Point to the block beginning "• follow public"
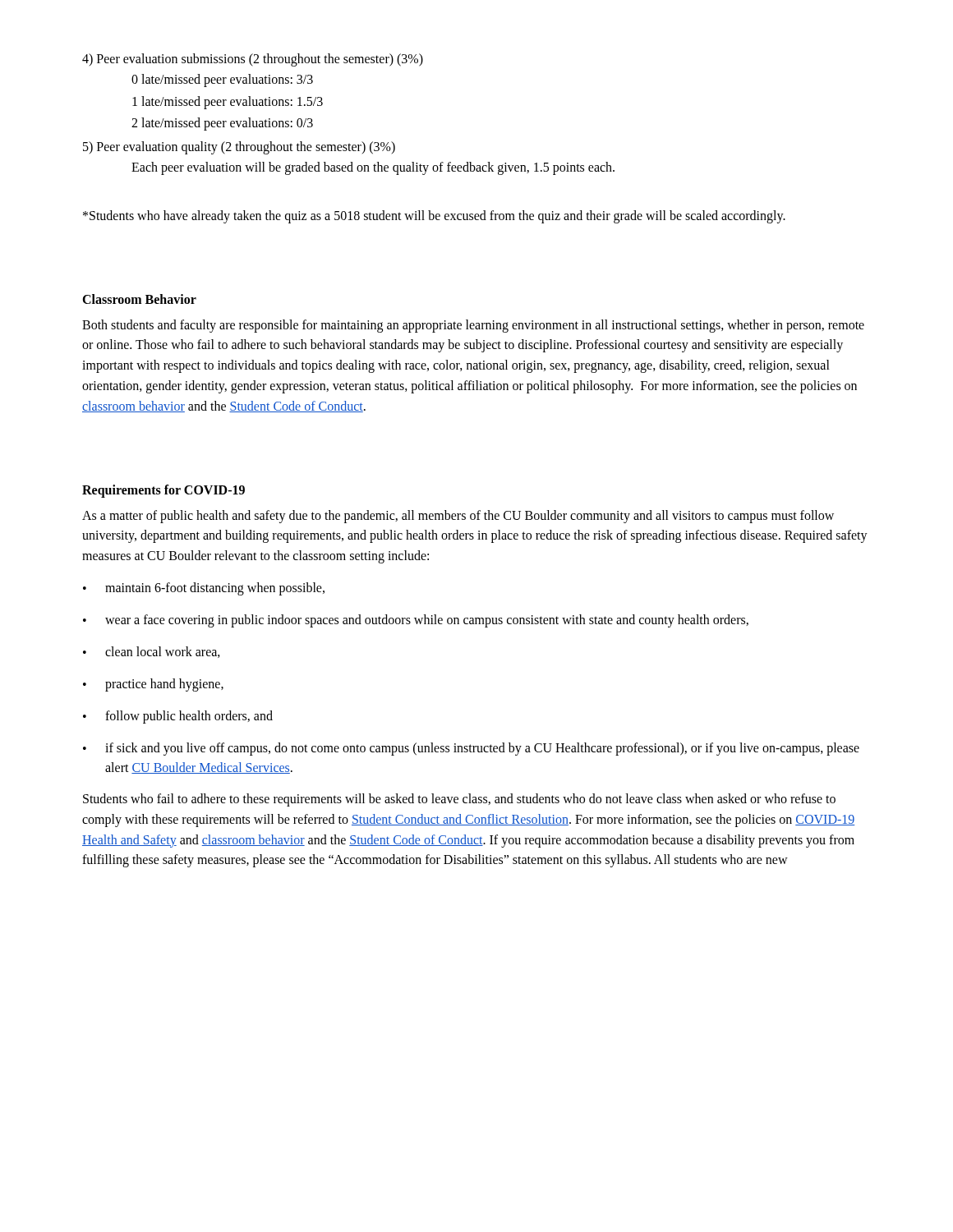Image resolution: width=953 pixels, height=1232 pixels. 178,717
